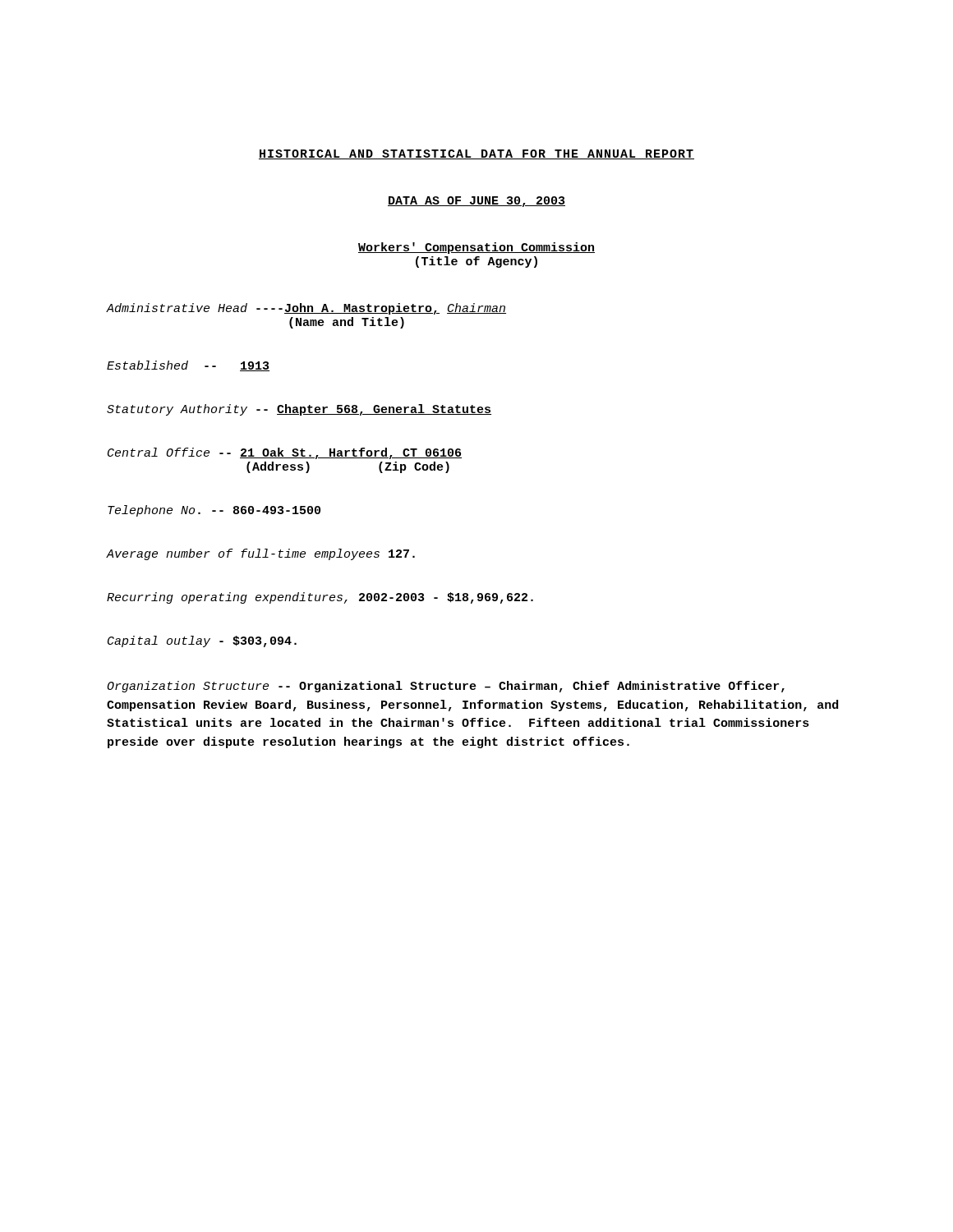Viewport: 953px width, 1232px height.
Task: Click the passage that begins "Statutory Authority -- Chapter 568,"
Action: click(299, 410)
